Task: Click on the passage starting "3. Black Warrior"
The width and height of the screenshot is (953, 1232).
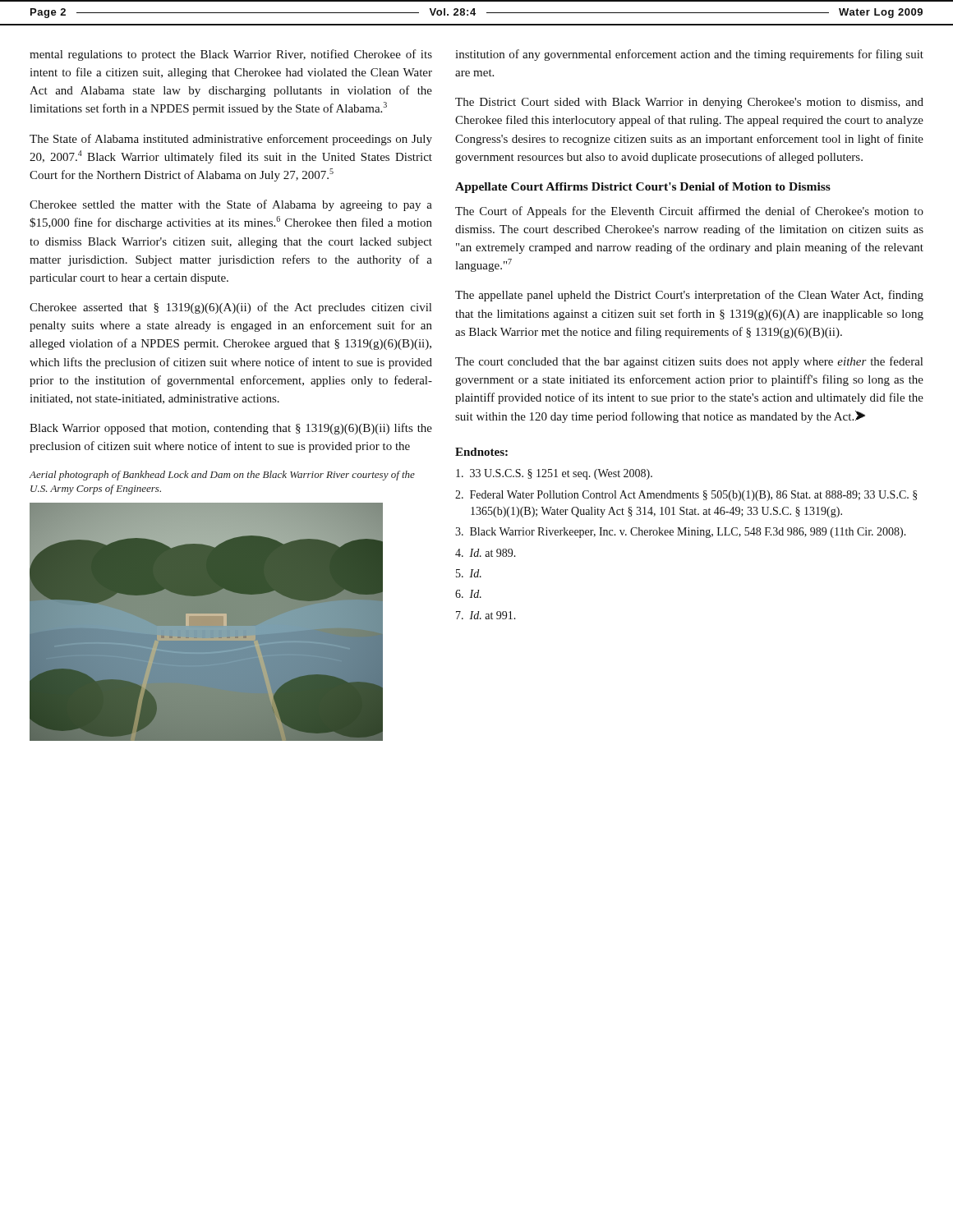Action: pyautogui.click(x=681, y=532)
